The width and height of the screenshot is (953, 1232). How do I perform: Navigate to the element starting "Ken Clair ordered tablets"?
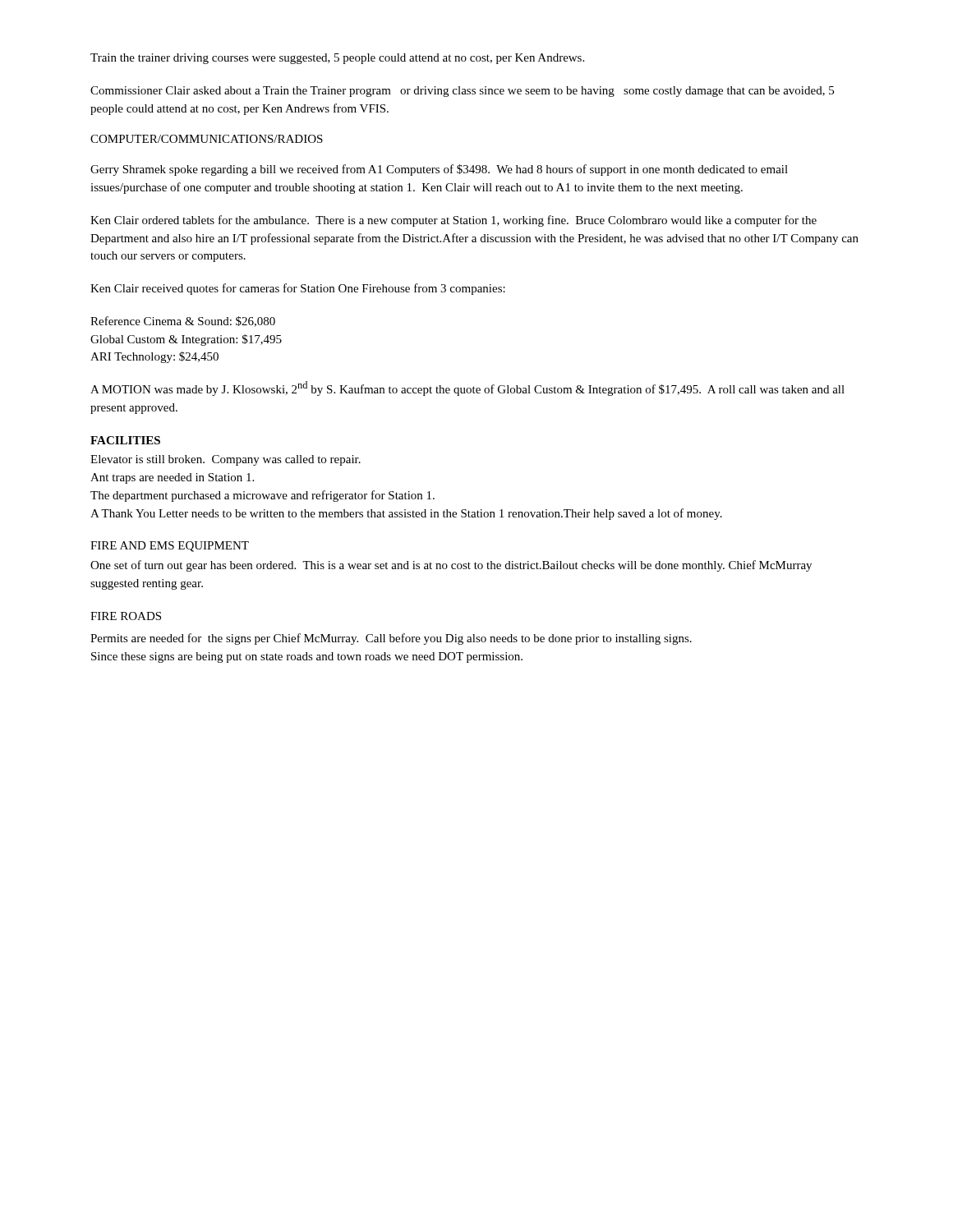[474, 238]
